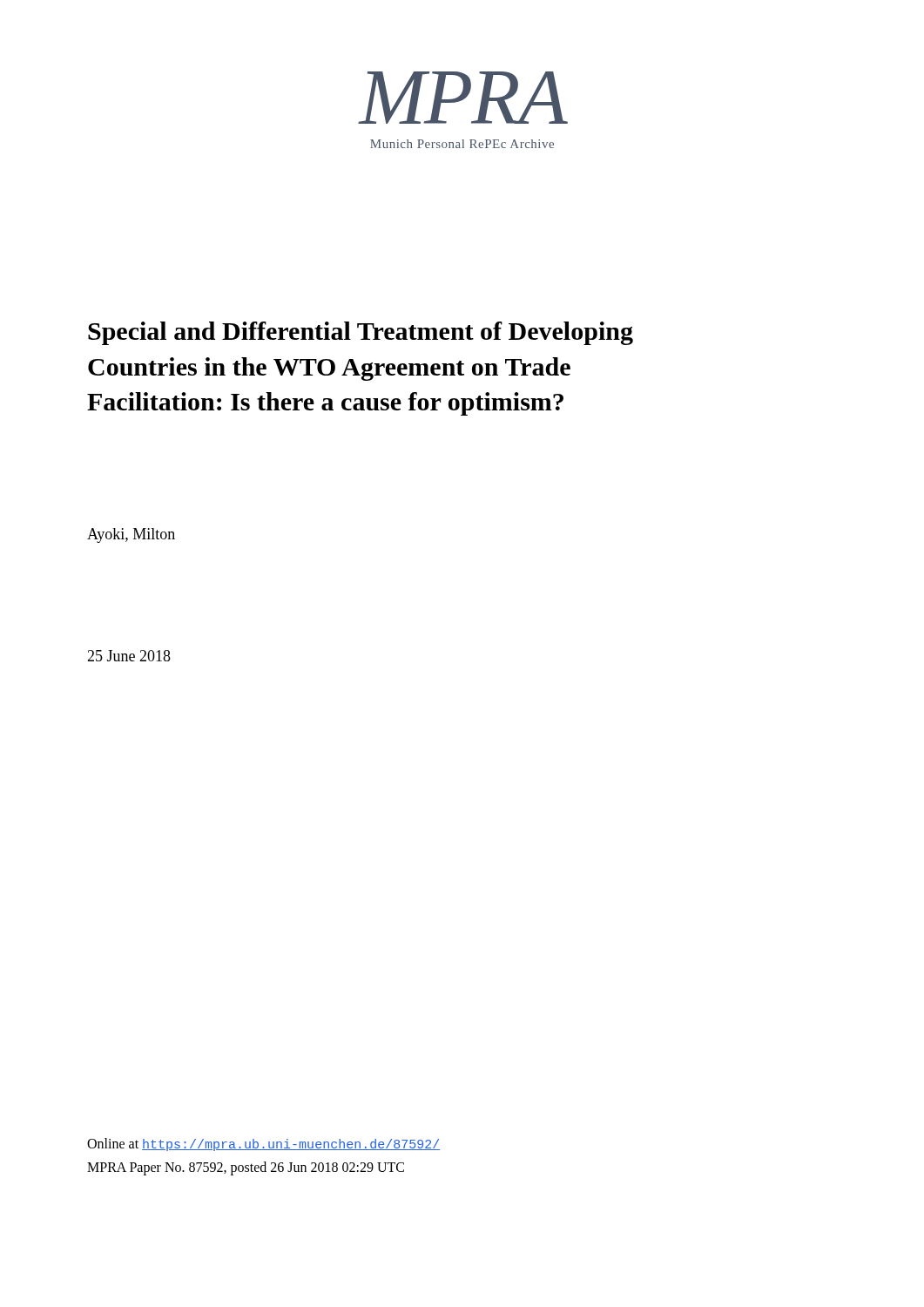Image resolution: width=924 pixels, height=1307 pixels.
Task: Find the text that says "25 June 2018"
Action: pos(129,656)
